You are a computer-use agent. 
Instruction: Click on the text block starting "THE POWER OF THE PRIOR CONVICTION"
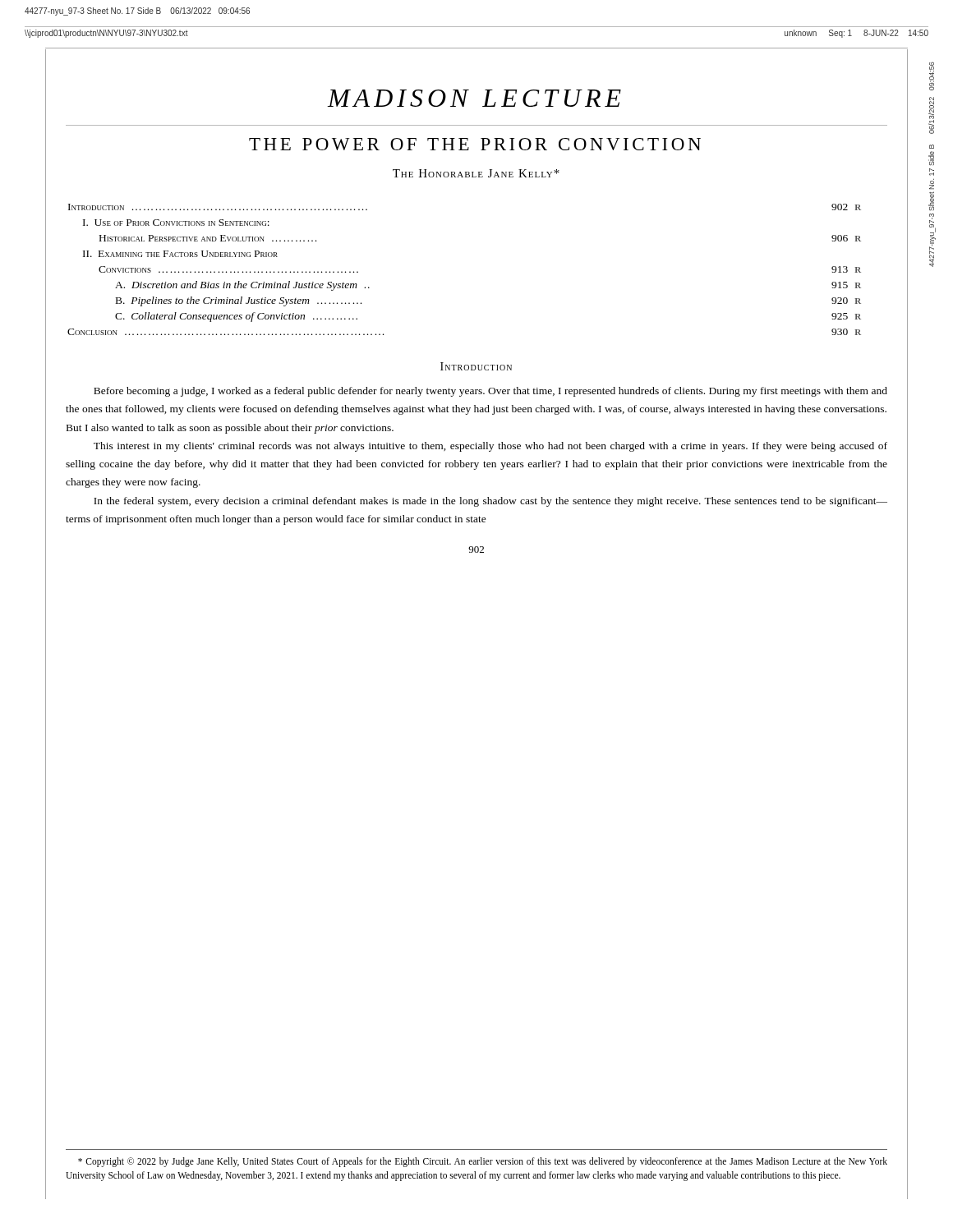[476, 144]
